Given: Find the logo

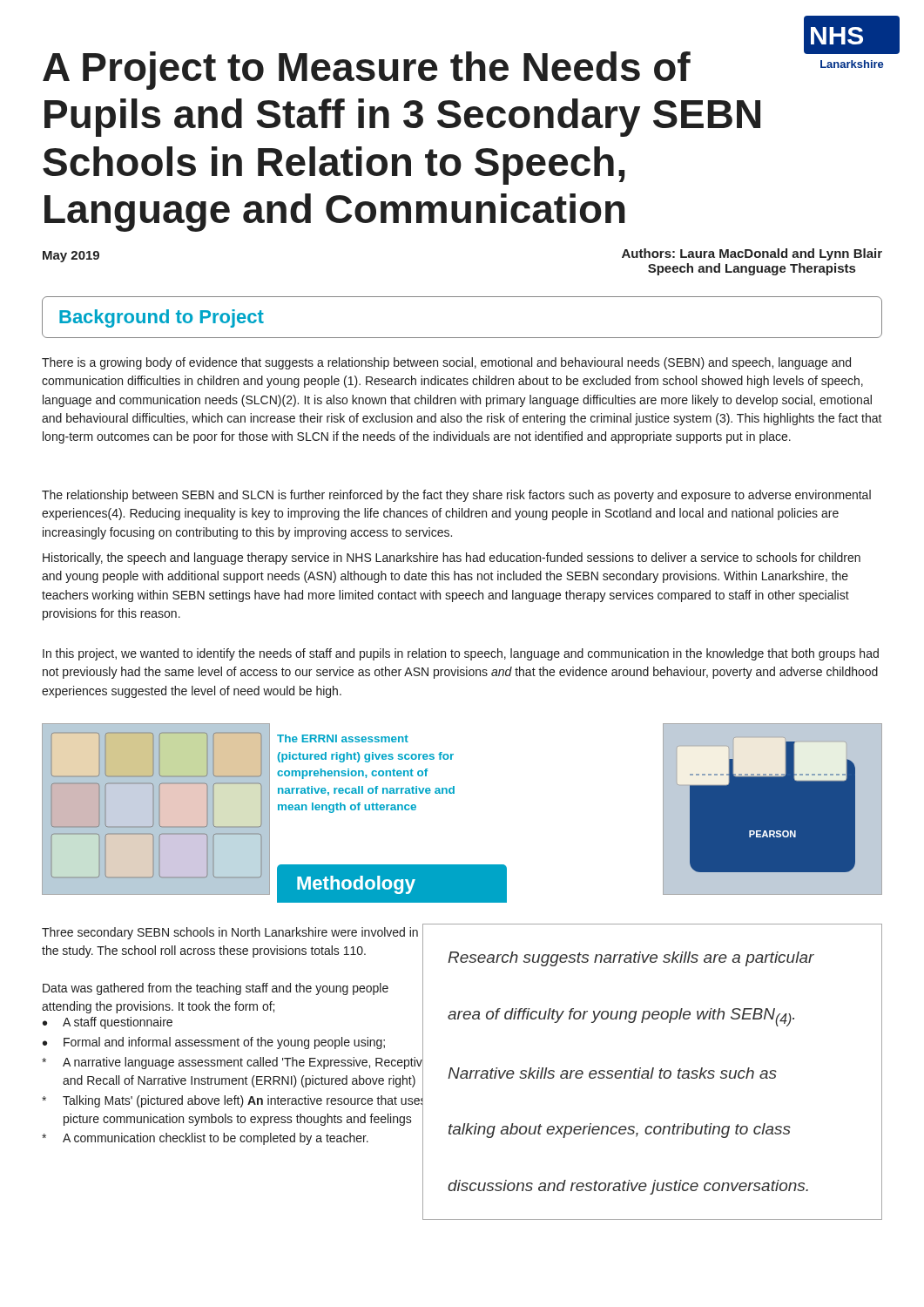Looking at the screenshot, I should point(852,49).
